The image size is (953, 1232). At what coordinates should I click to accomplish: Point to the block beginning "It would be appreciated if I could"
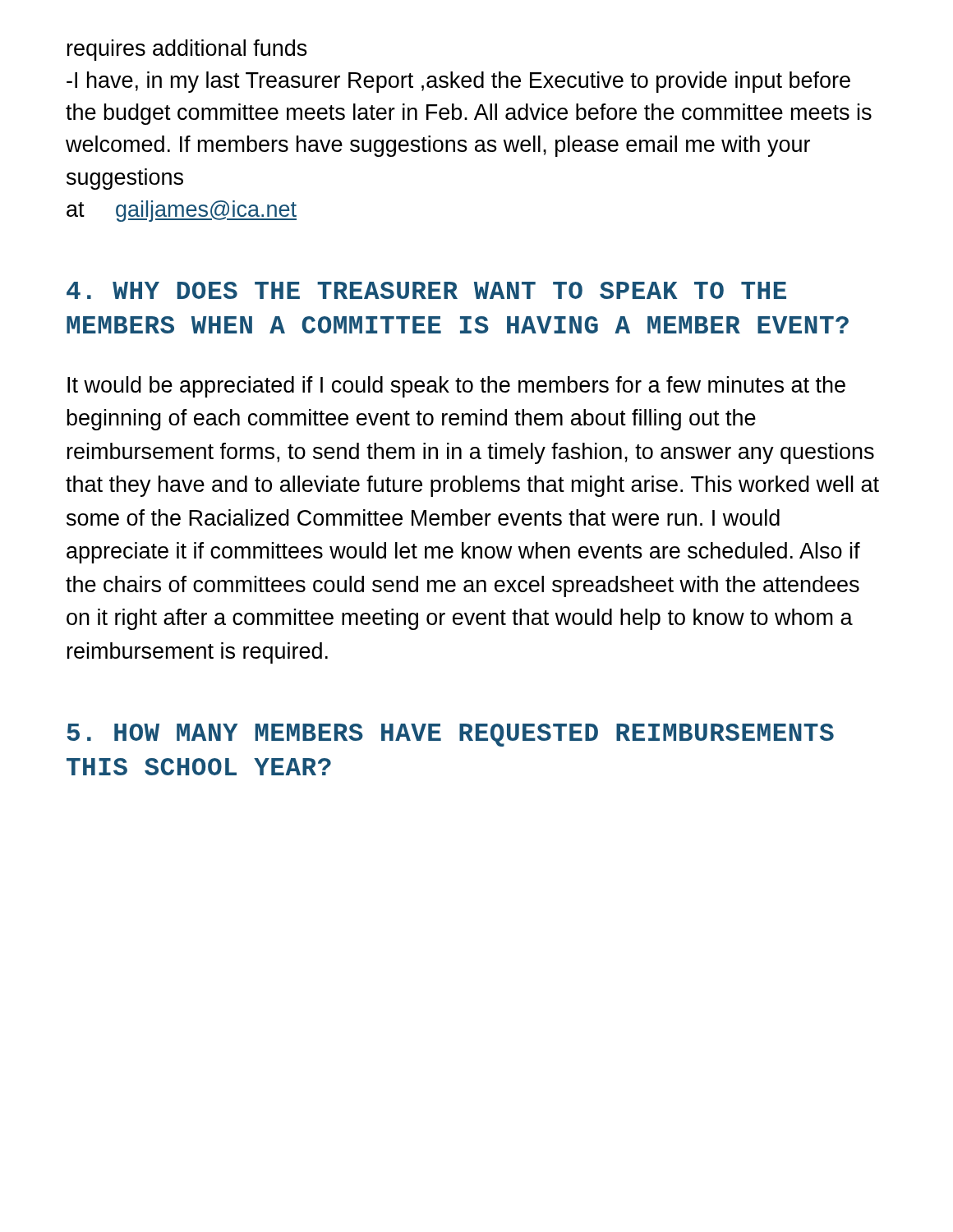pyautogui.click(x=472, y=518)
